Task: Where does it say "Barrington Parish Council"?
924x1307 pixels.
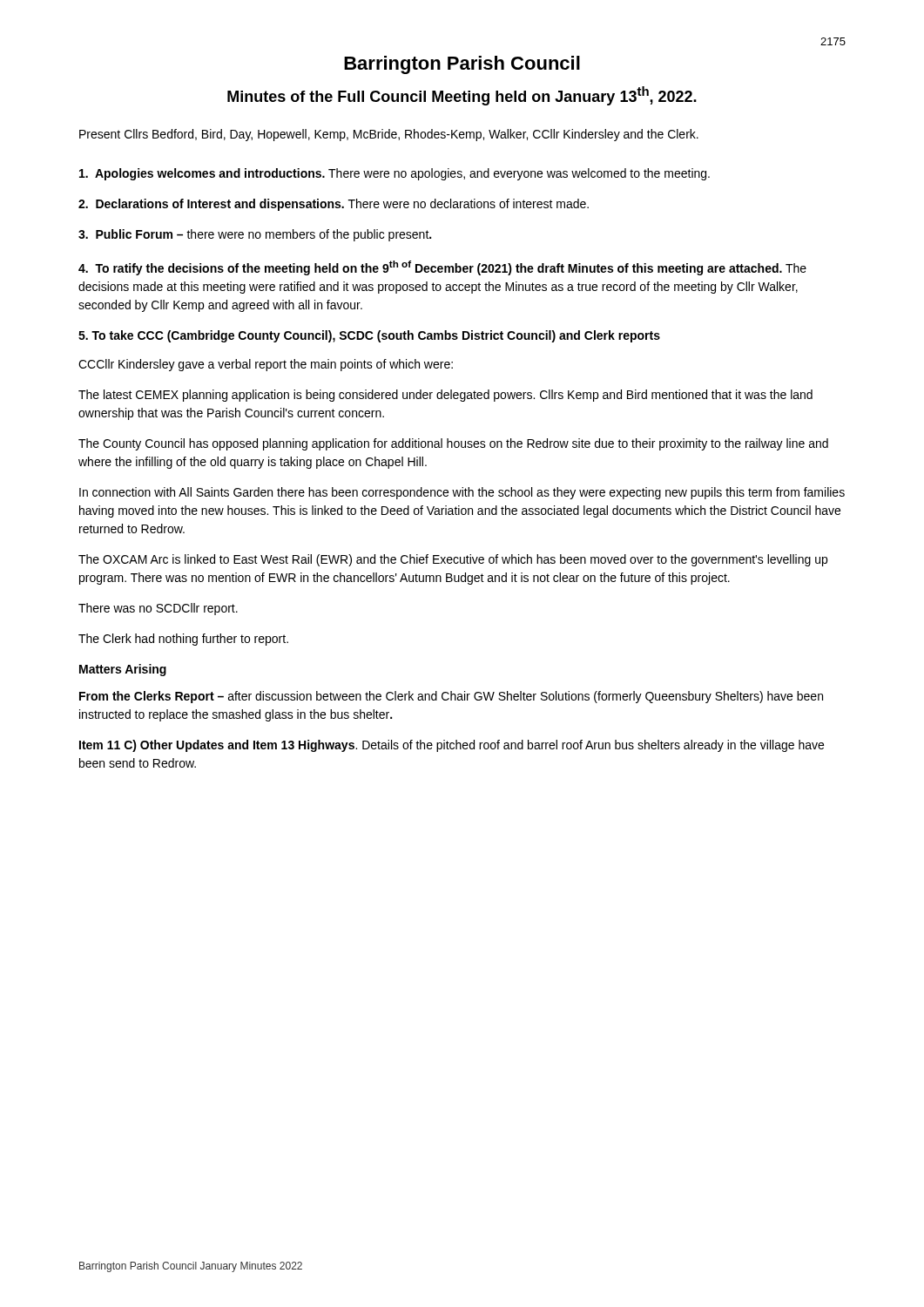Action: pos(462,63)
